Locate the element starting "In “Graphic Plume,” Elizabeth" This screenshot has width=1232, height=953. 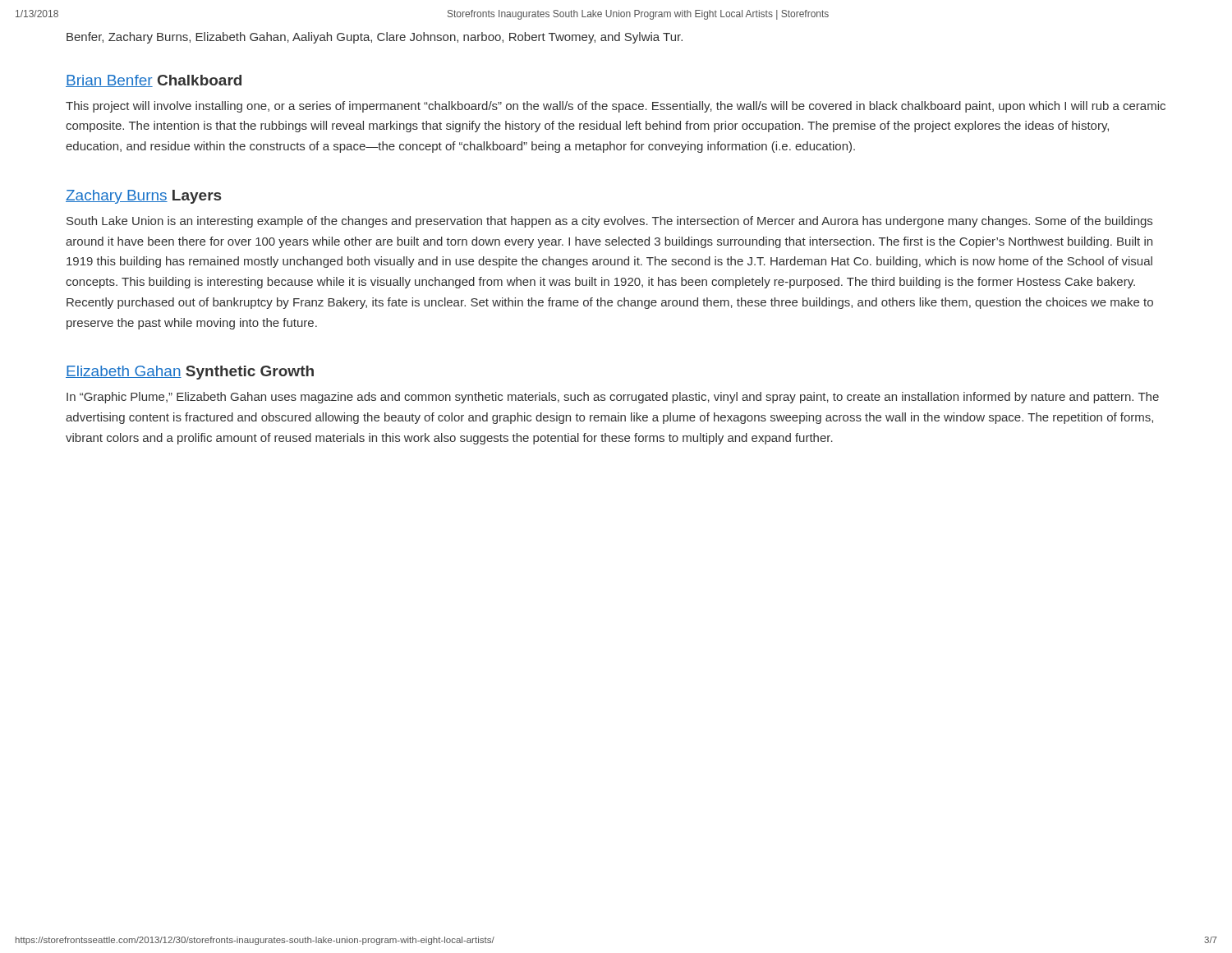(612, 417)
